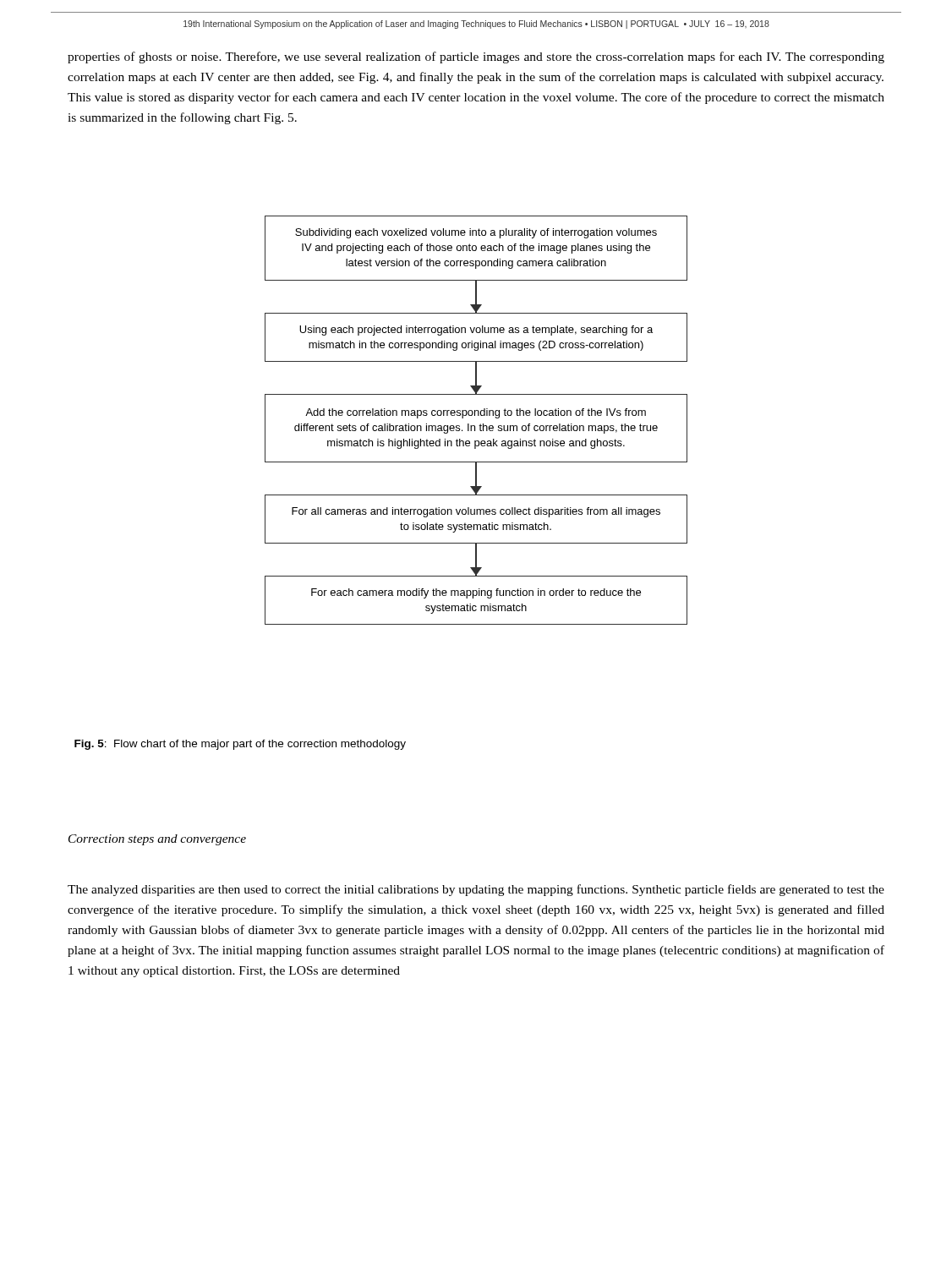The image size is (952, 1268).
Task: Click the flowchart
Action: pos(476,420)
